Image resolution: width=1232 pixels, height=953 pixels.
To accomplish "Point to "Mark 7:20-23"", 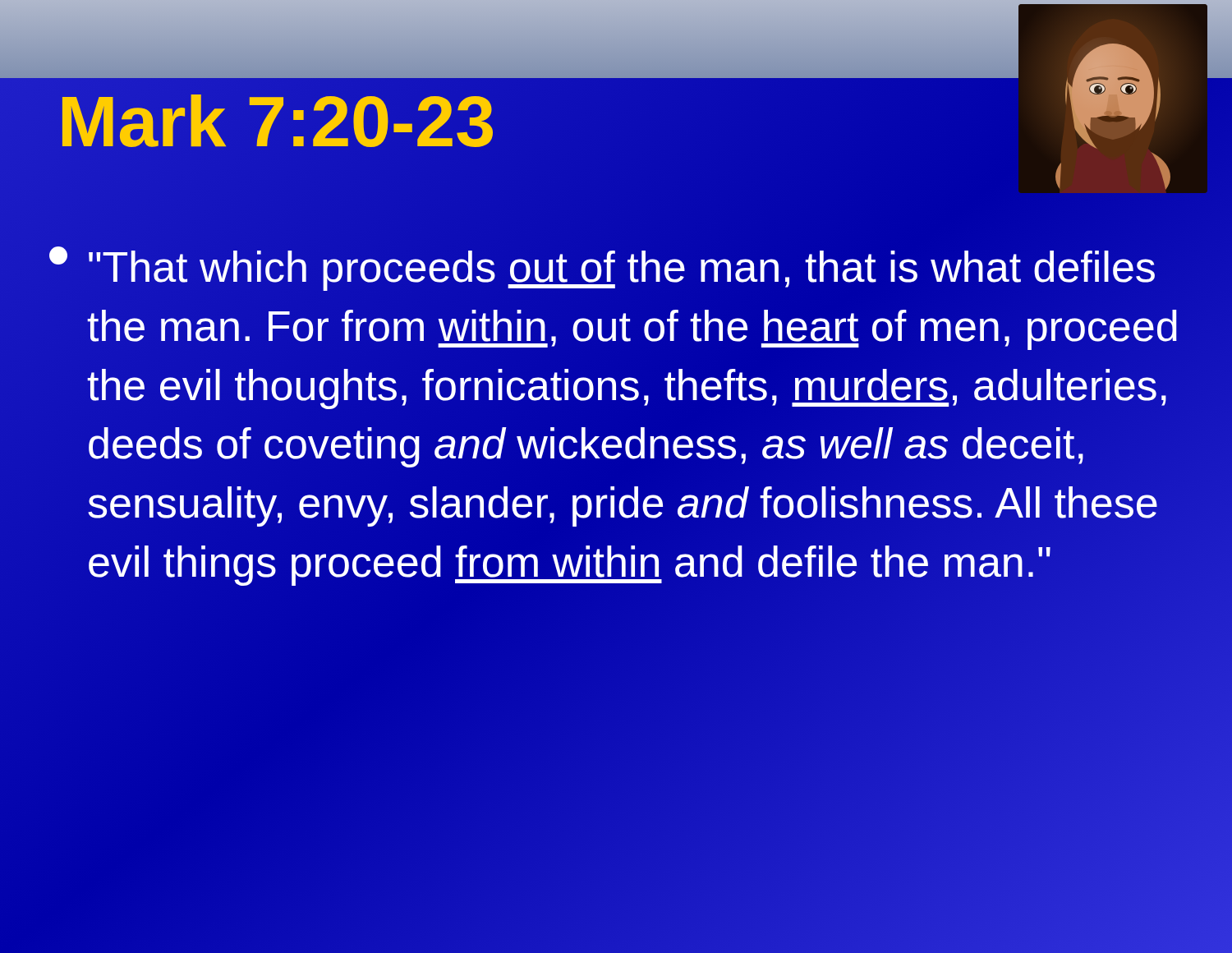I will click(x=276, y=122).
